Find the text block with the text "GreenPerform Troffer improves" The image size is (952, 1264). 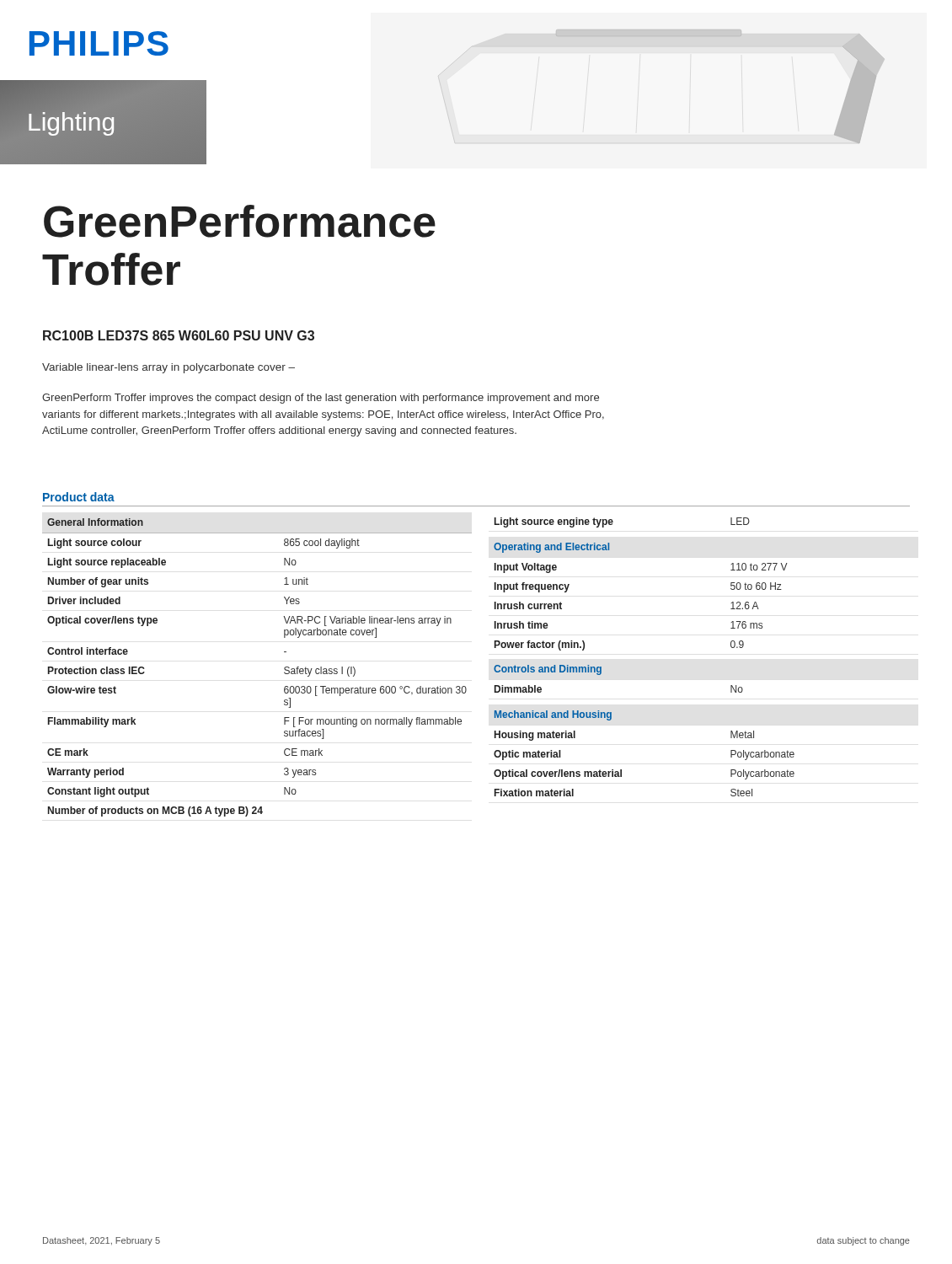coord(323,414)
